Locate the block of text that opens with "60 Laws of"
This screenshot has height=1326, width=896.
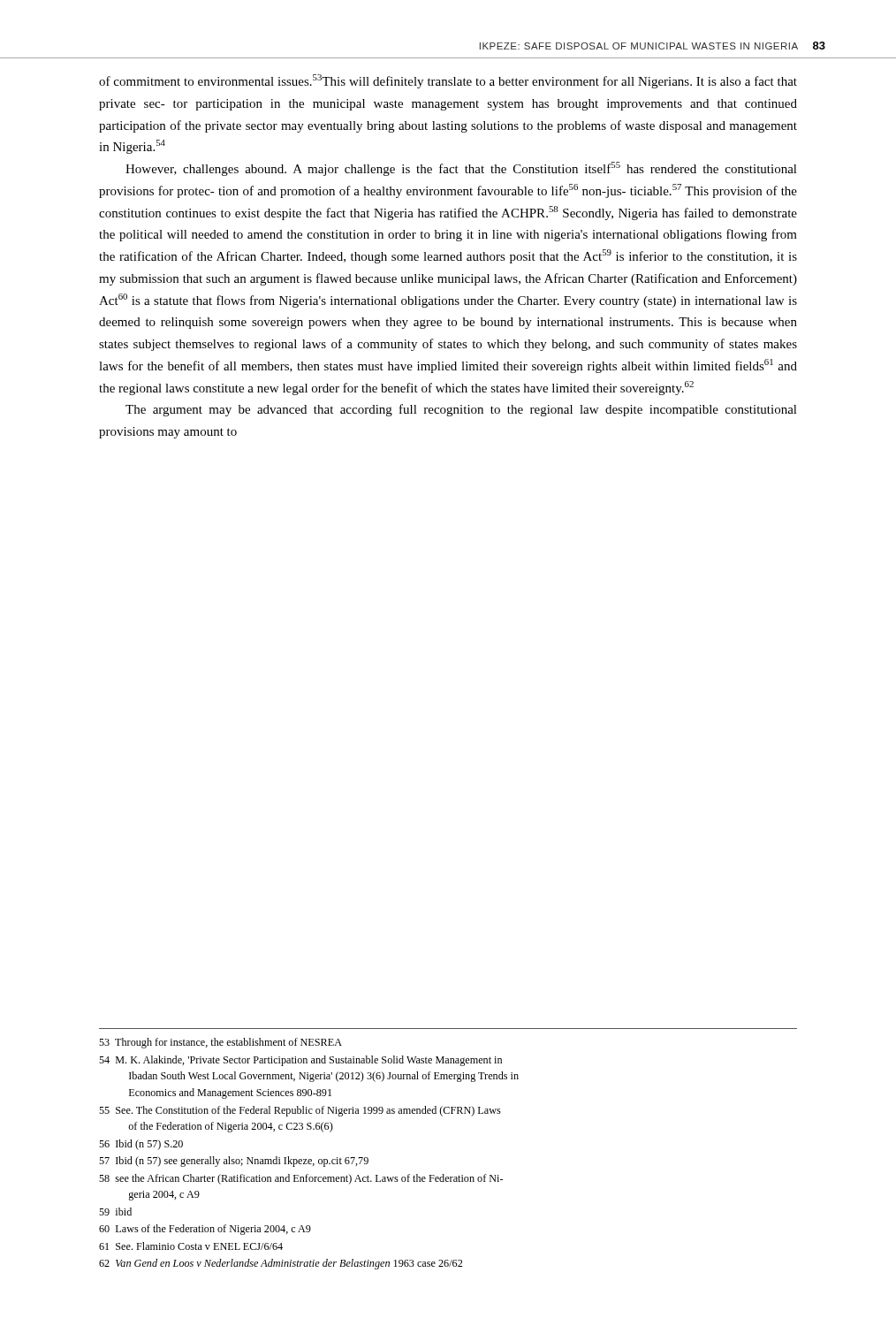point(205,1229)
